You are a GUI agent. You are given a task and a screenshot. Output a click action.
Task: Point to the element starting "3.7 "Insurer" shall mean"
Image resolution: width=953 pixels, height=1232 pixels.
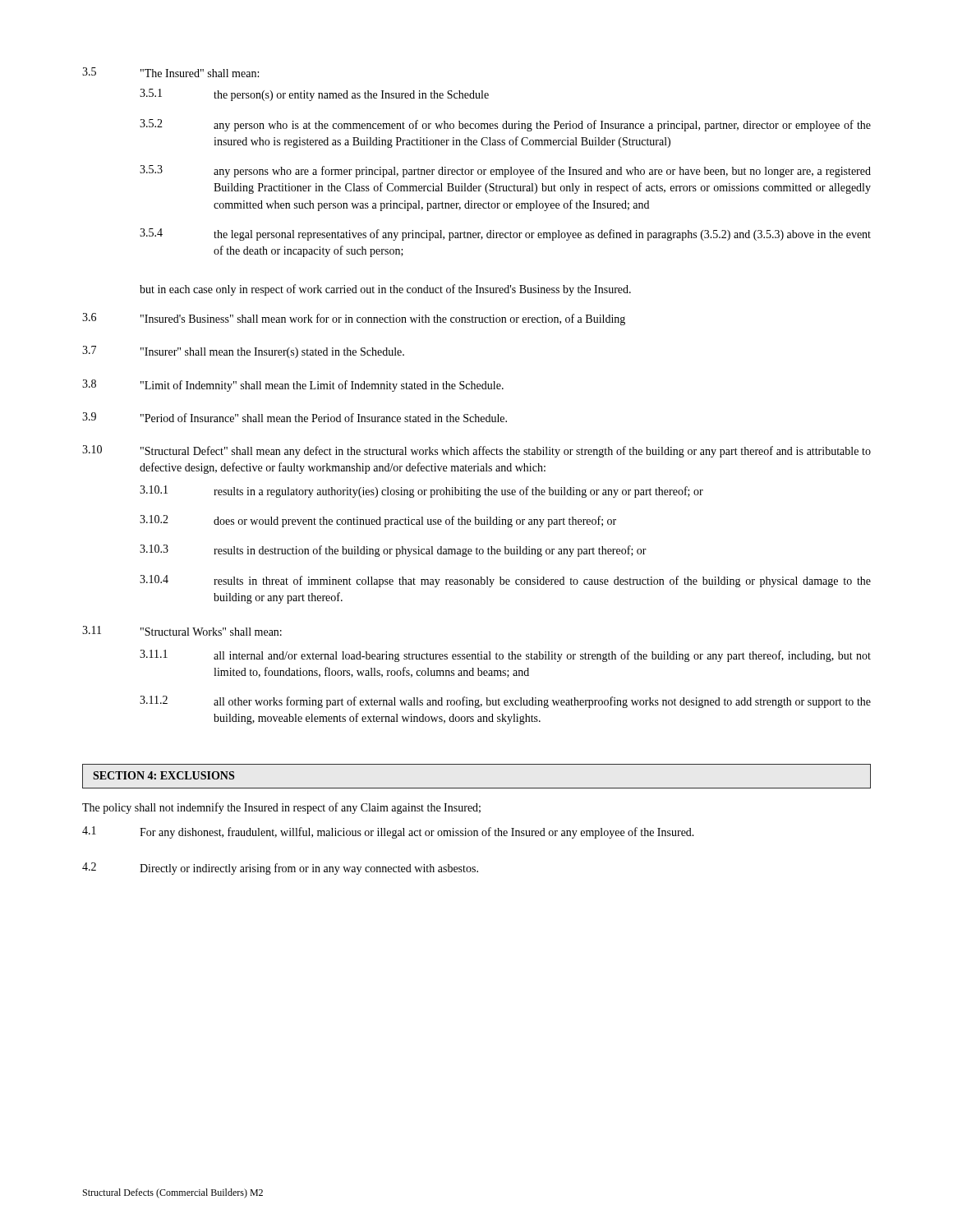click(243, 352)
